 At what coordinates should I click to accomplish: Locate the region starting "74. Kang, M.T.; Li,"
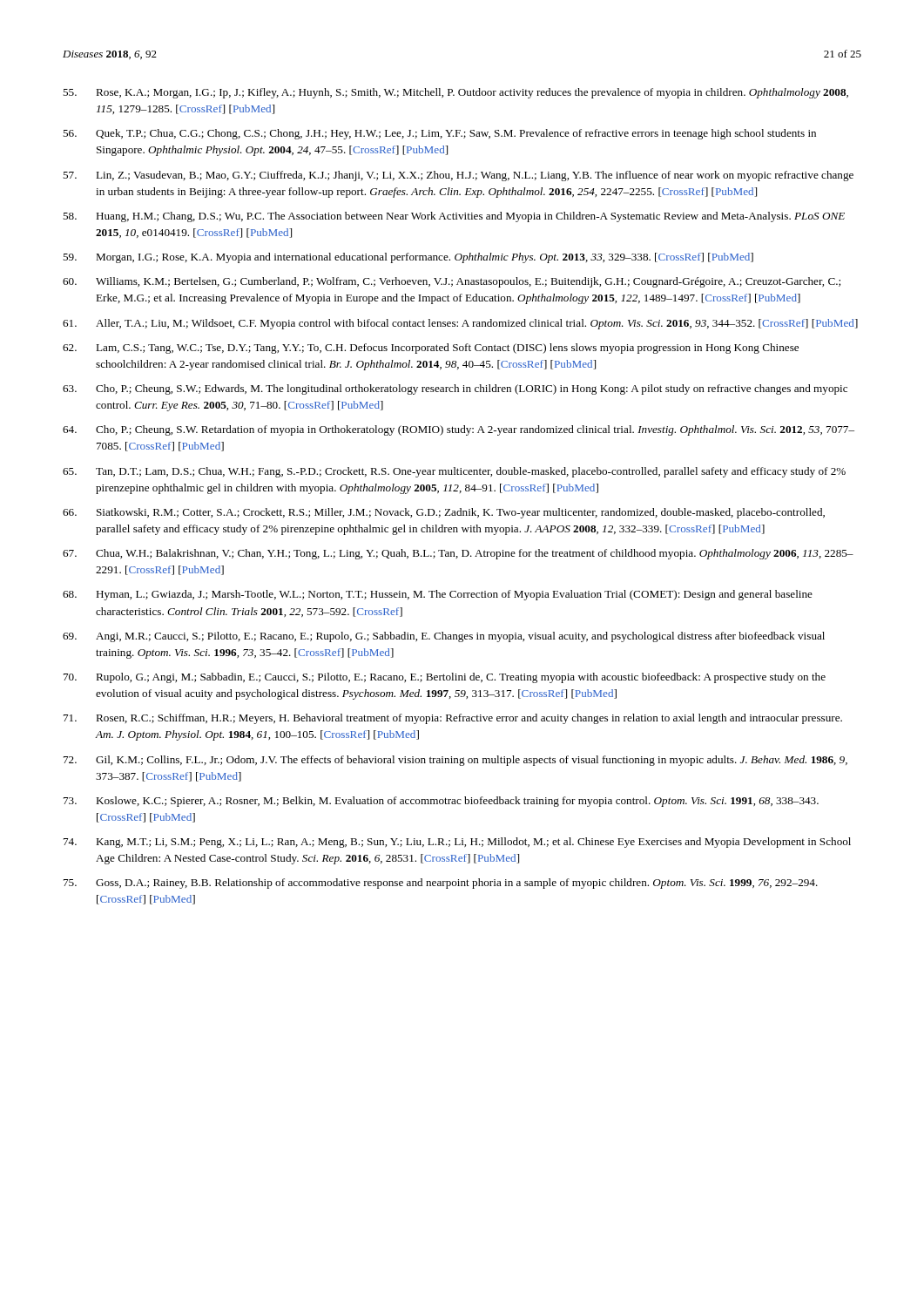462,850
